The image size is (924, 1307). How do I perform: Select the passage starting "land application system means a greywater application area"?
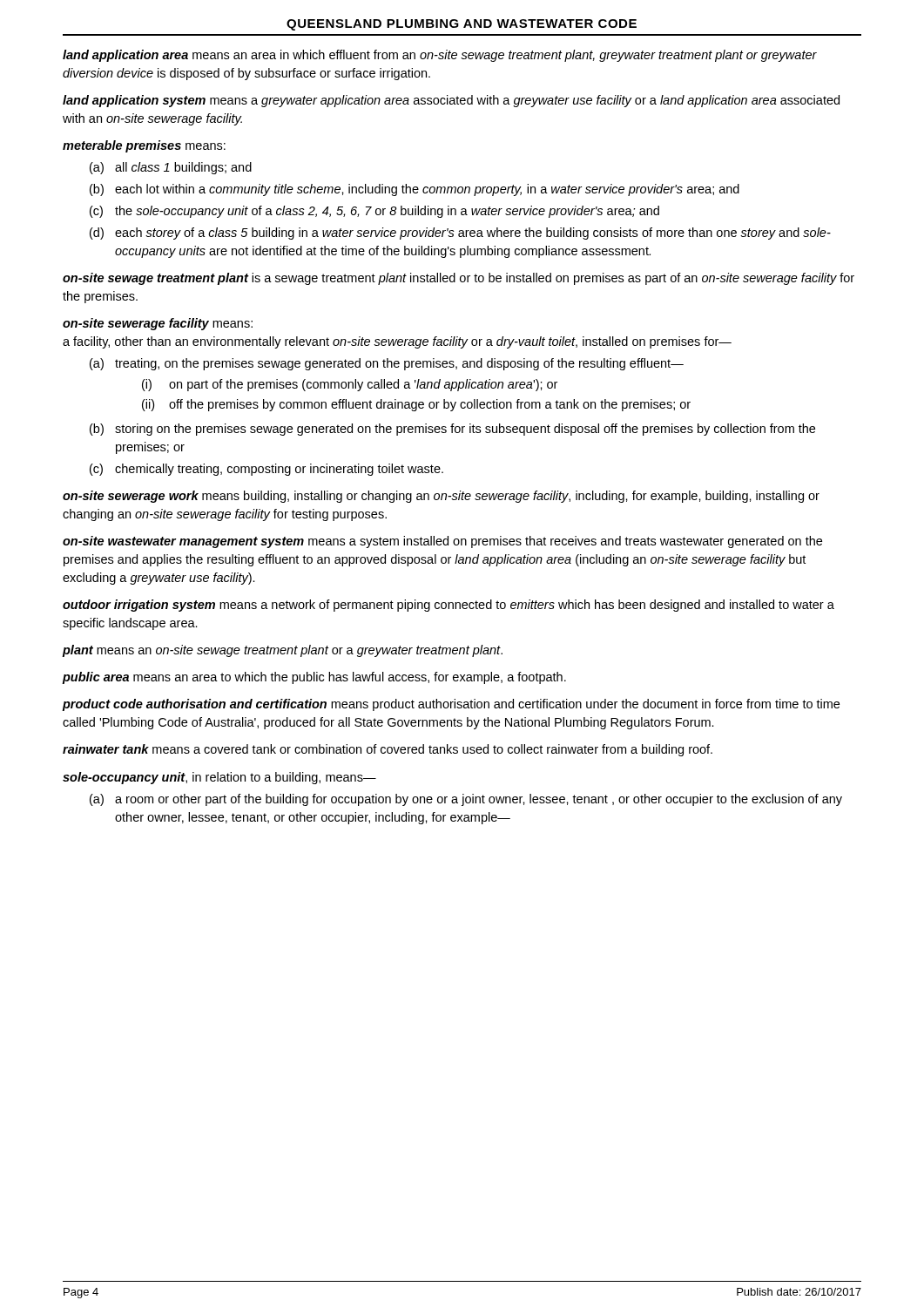tap(452, 109)
